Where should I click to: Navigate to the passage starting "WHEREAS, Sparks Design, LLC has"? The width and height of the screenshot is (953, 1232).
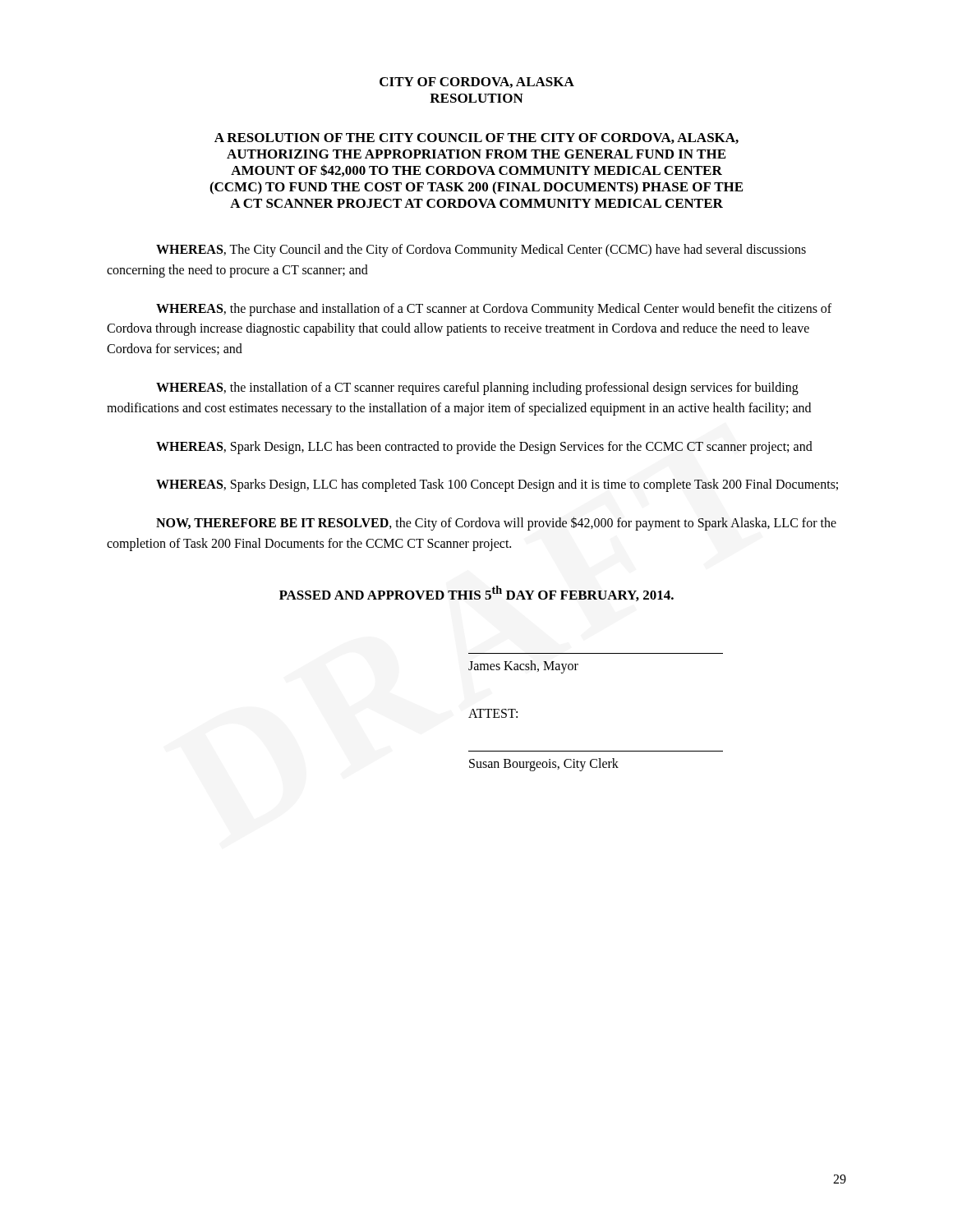(476, 485)
